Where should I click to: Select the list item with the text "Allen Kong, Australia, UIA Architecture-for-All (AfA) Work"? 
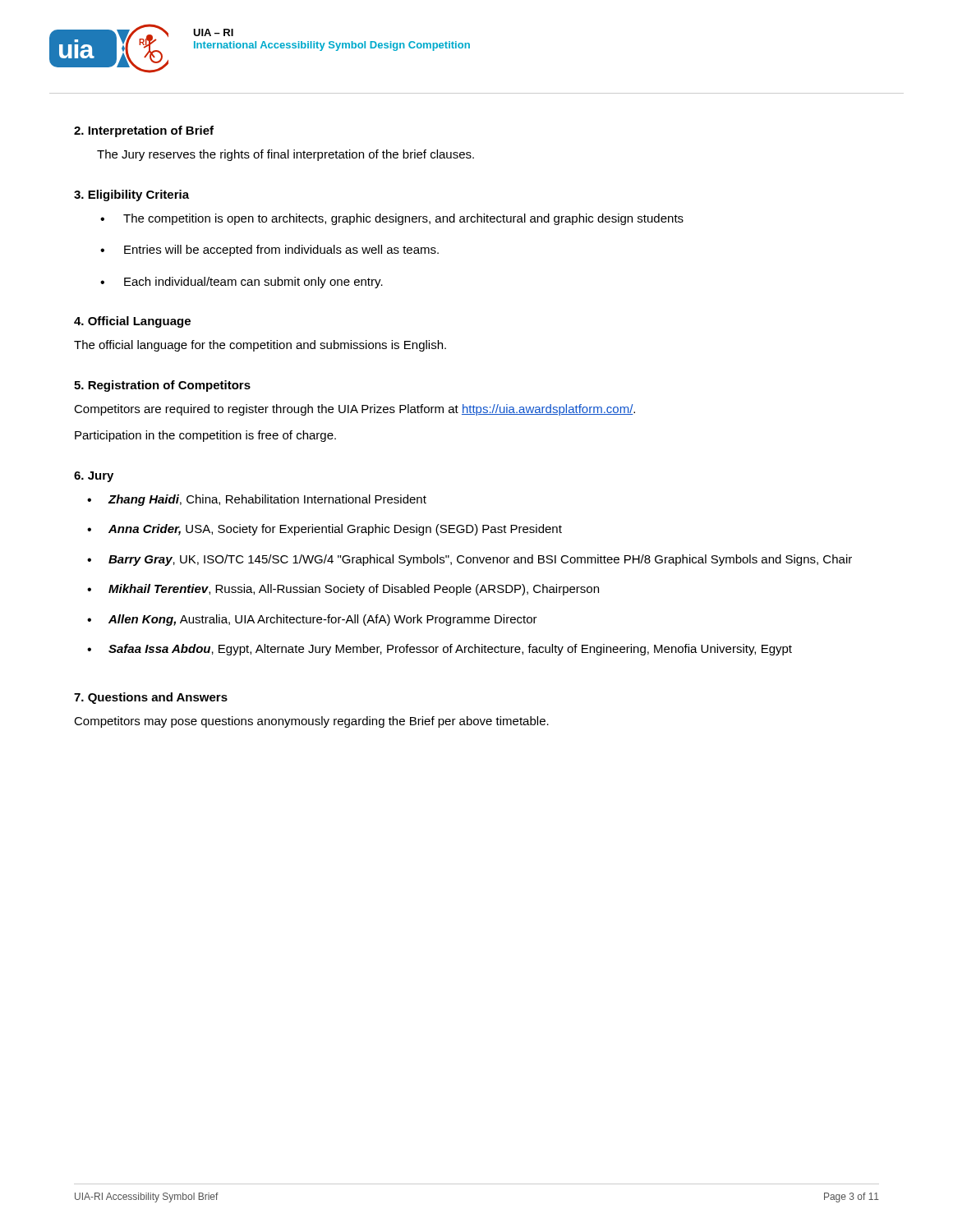click(323, 619)
